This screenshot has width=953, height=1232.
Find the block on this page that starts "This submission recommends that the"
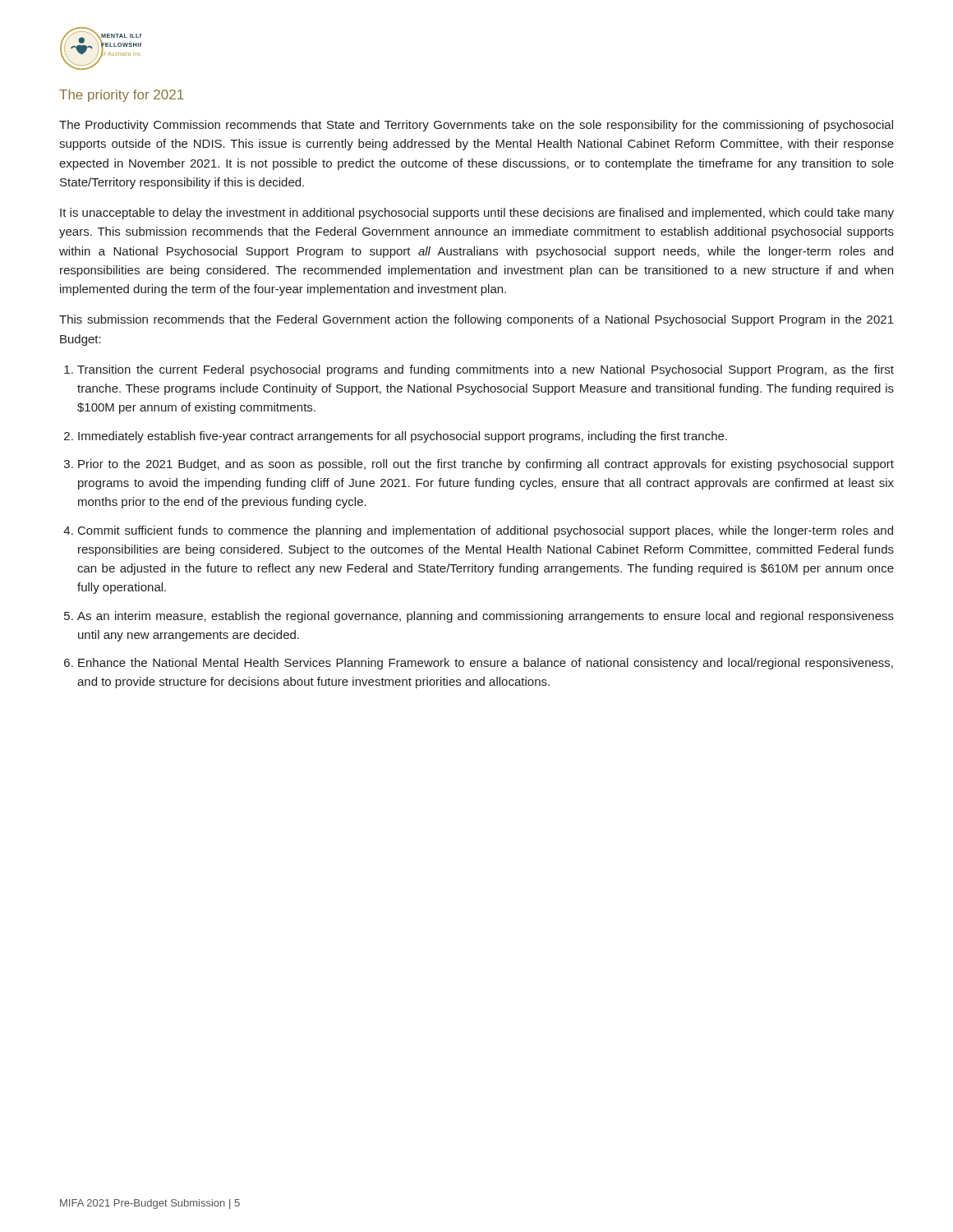(476, 329)
